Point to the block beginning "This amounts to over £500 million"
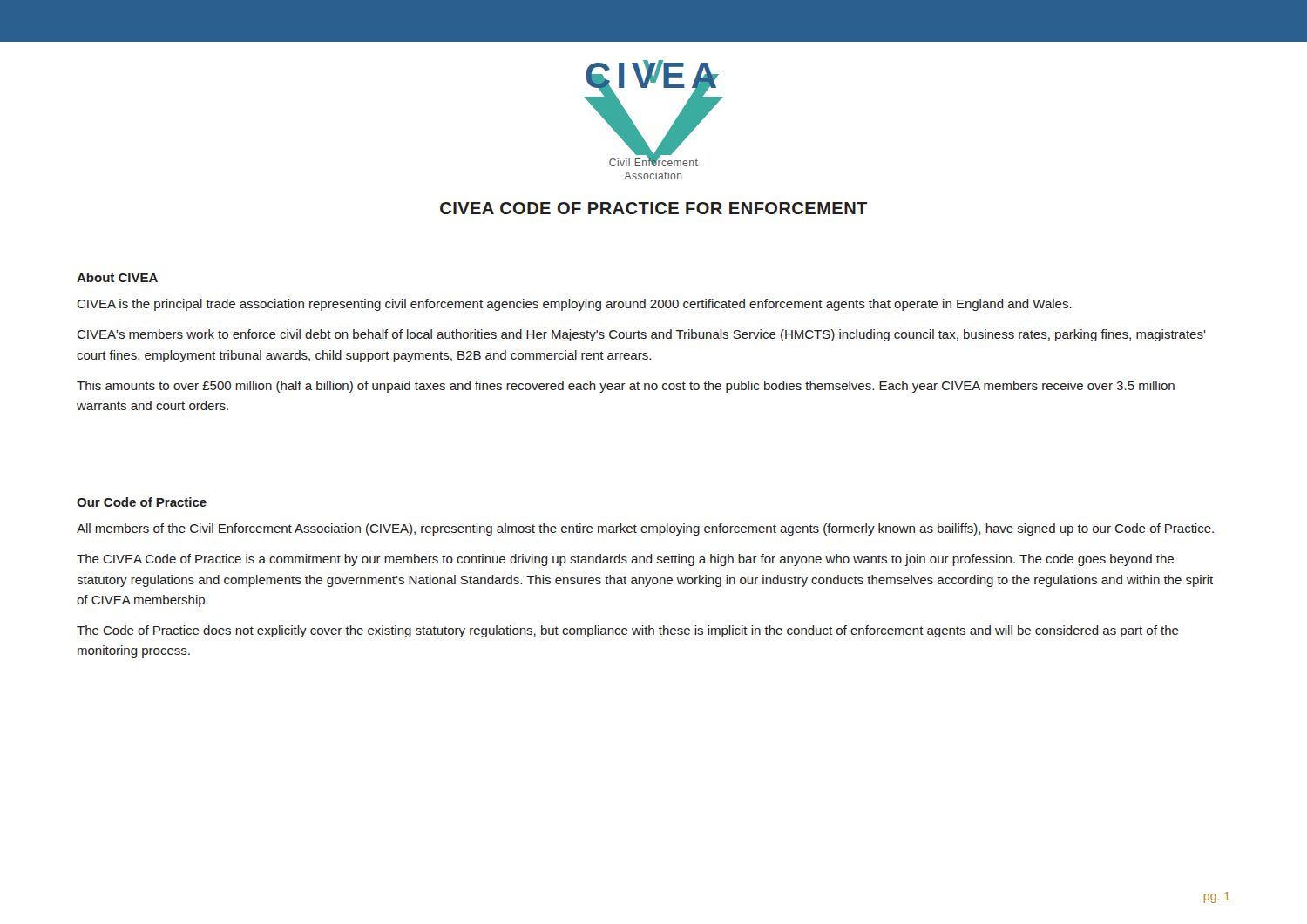Viewport: 1307px width, 924px height. [x=626, y=395]
